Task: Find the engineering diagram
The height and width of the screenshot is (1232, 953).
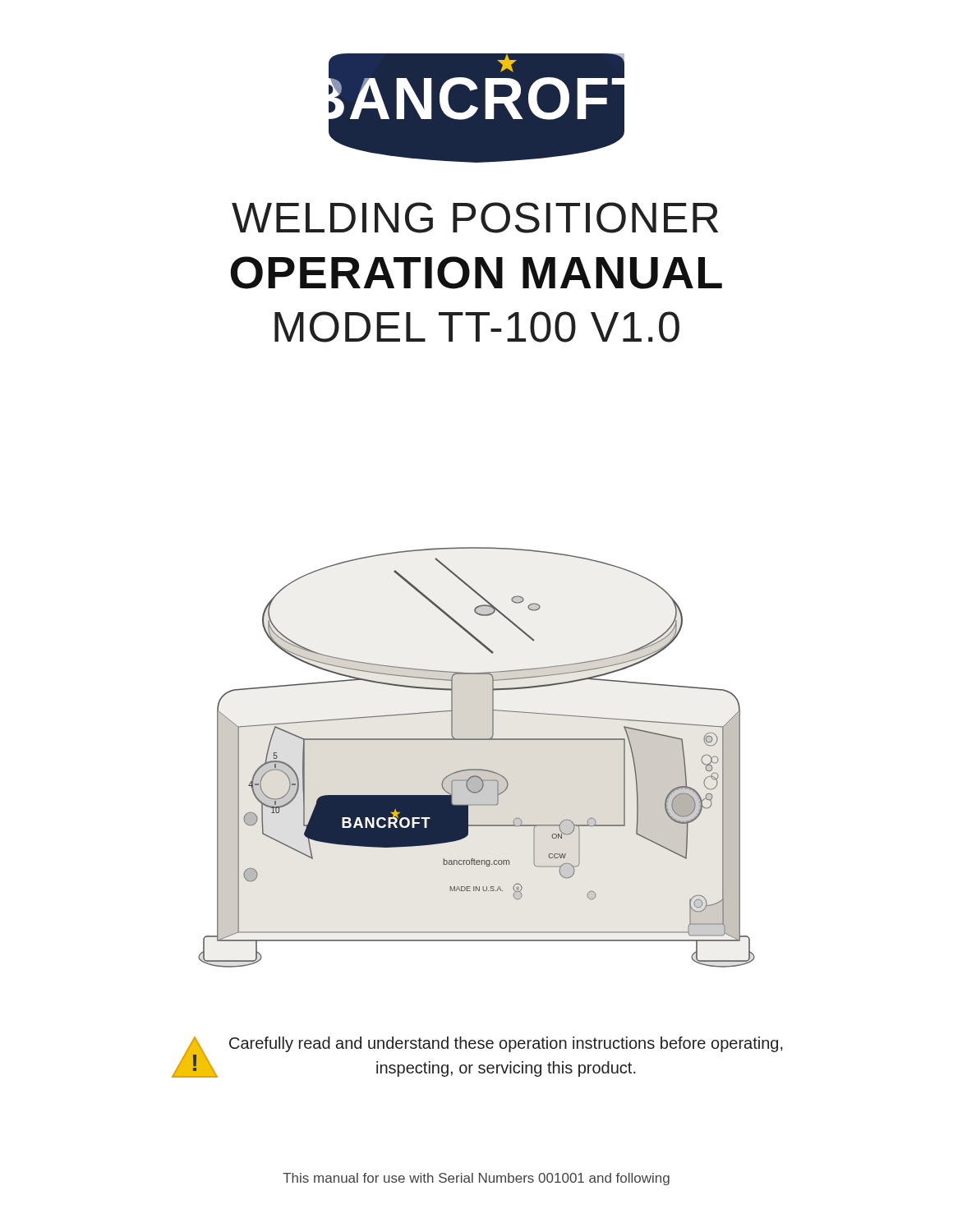Action: point(476,687)
